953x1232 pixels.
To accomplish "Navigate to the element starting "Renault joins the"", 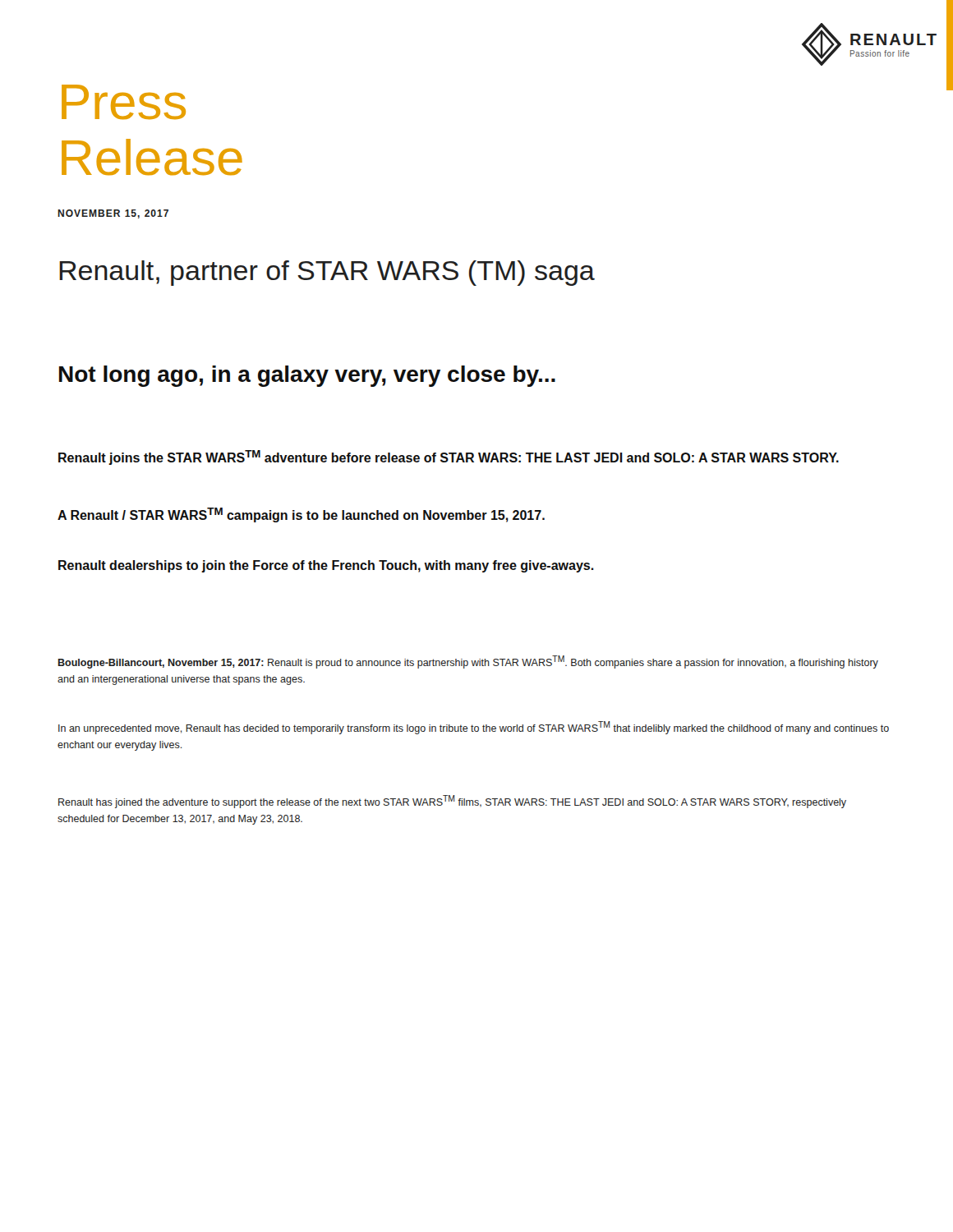I will (448, 456).
